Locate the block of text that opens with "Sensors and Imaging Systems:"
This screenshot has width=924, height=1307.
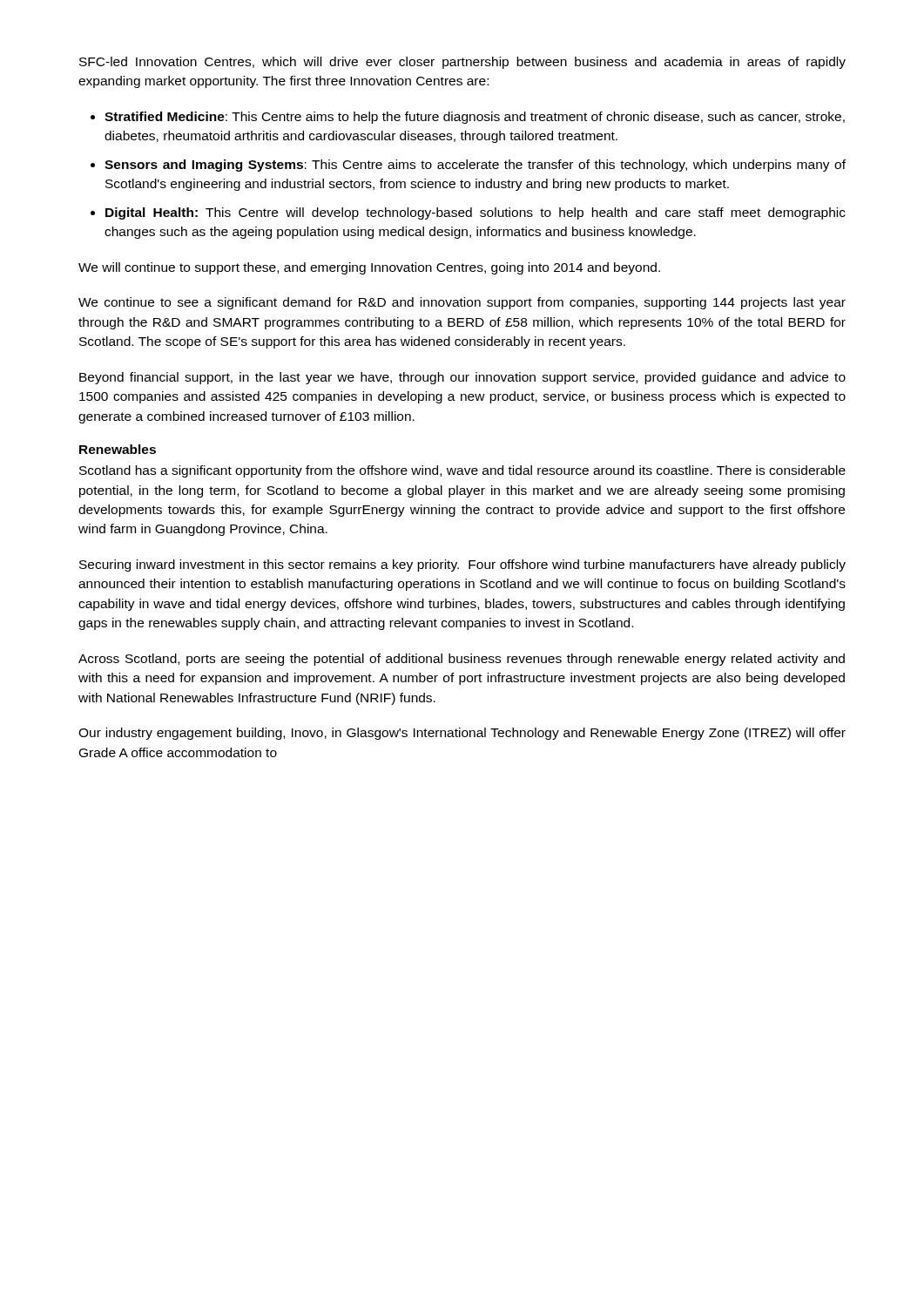[475, 174]
